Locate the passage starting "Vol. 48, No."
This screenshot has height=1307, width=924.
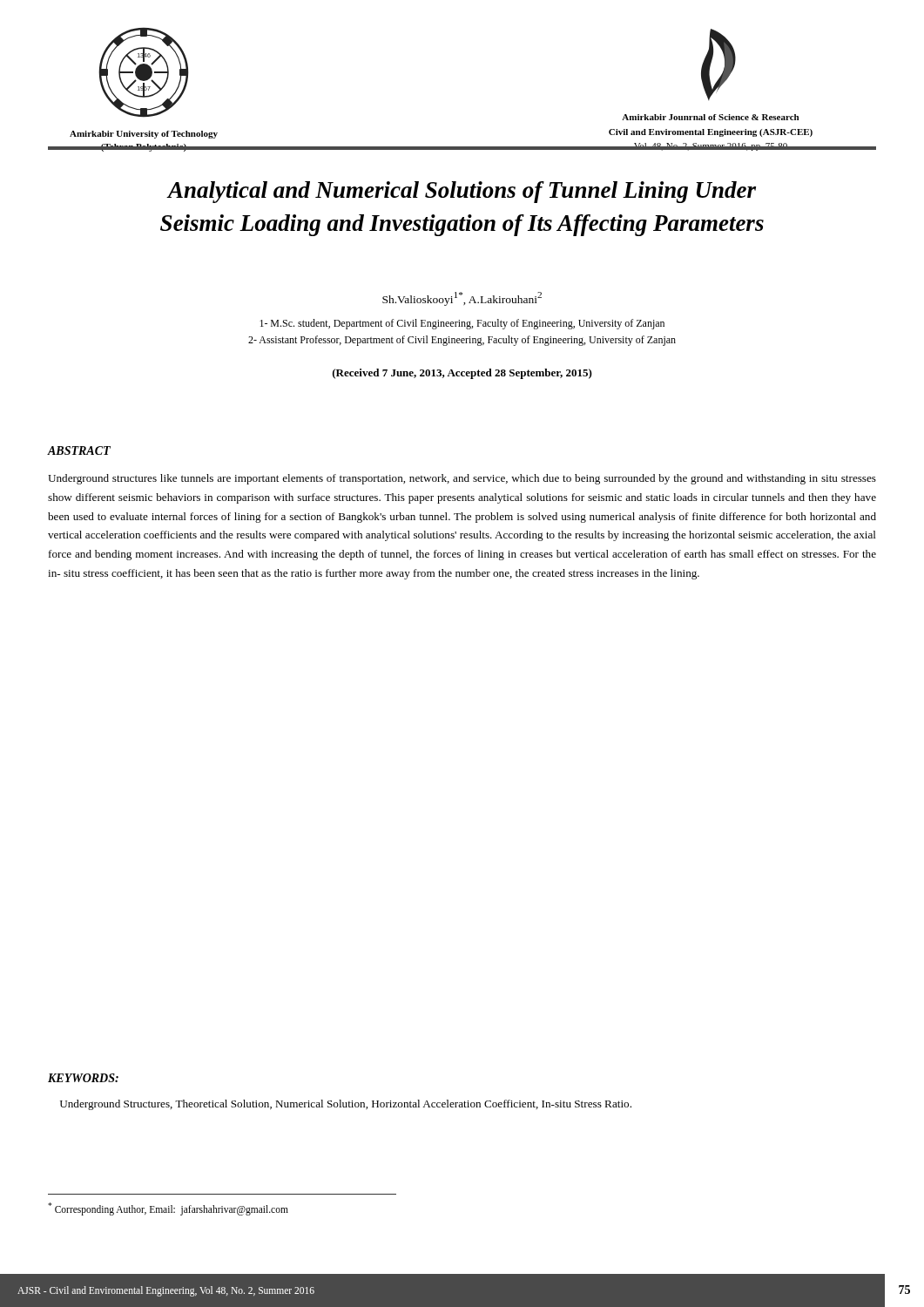point(711,145)
